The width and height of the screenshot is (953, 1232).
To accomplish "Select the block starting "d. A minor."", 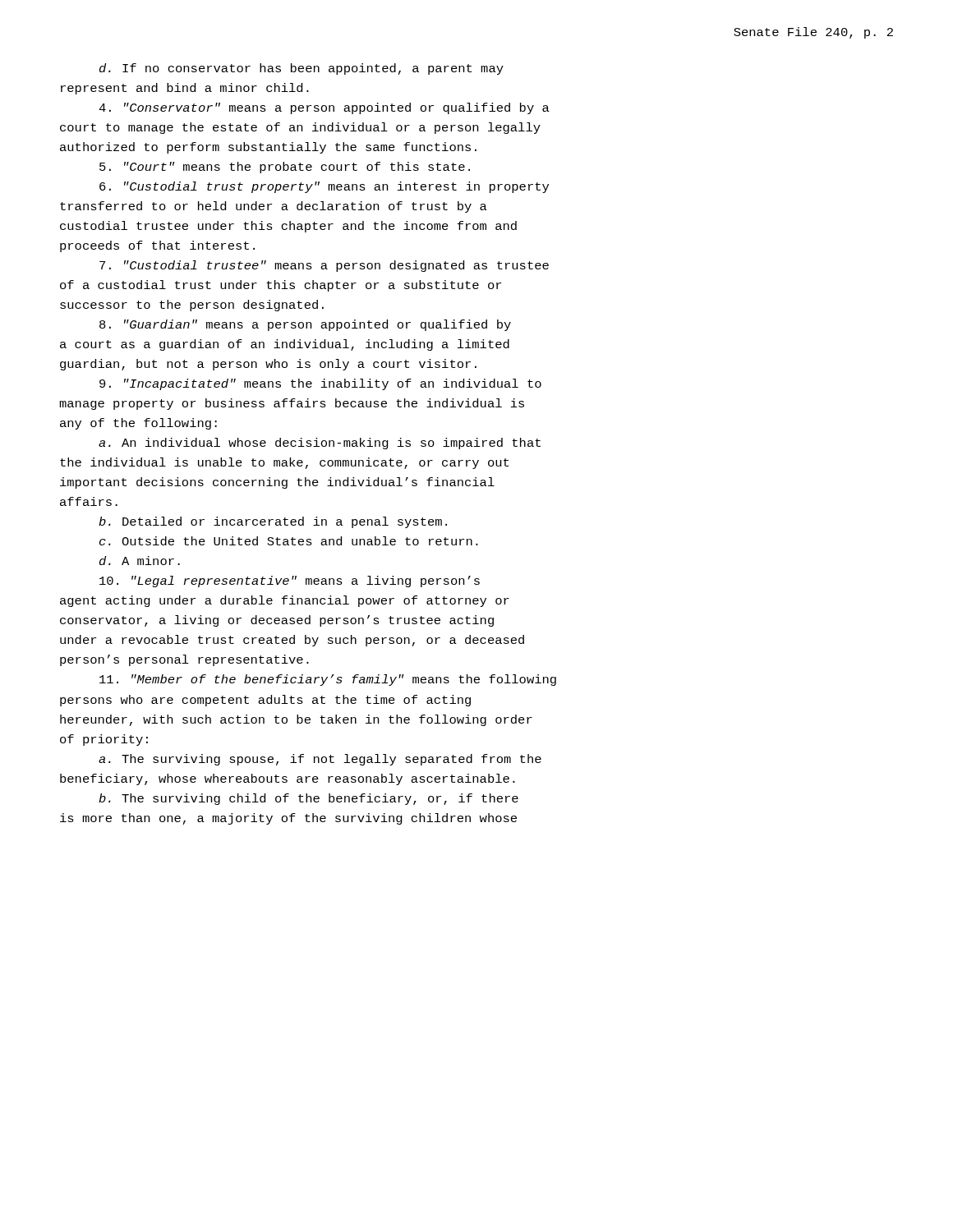I will (140, 561).
